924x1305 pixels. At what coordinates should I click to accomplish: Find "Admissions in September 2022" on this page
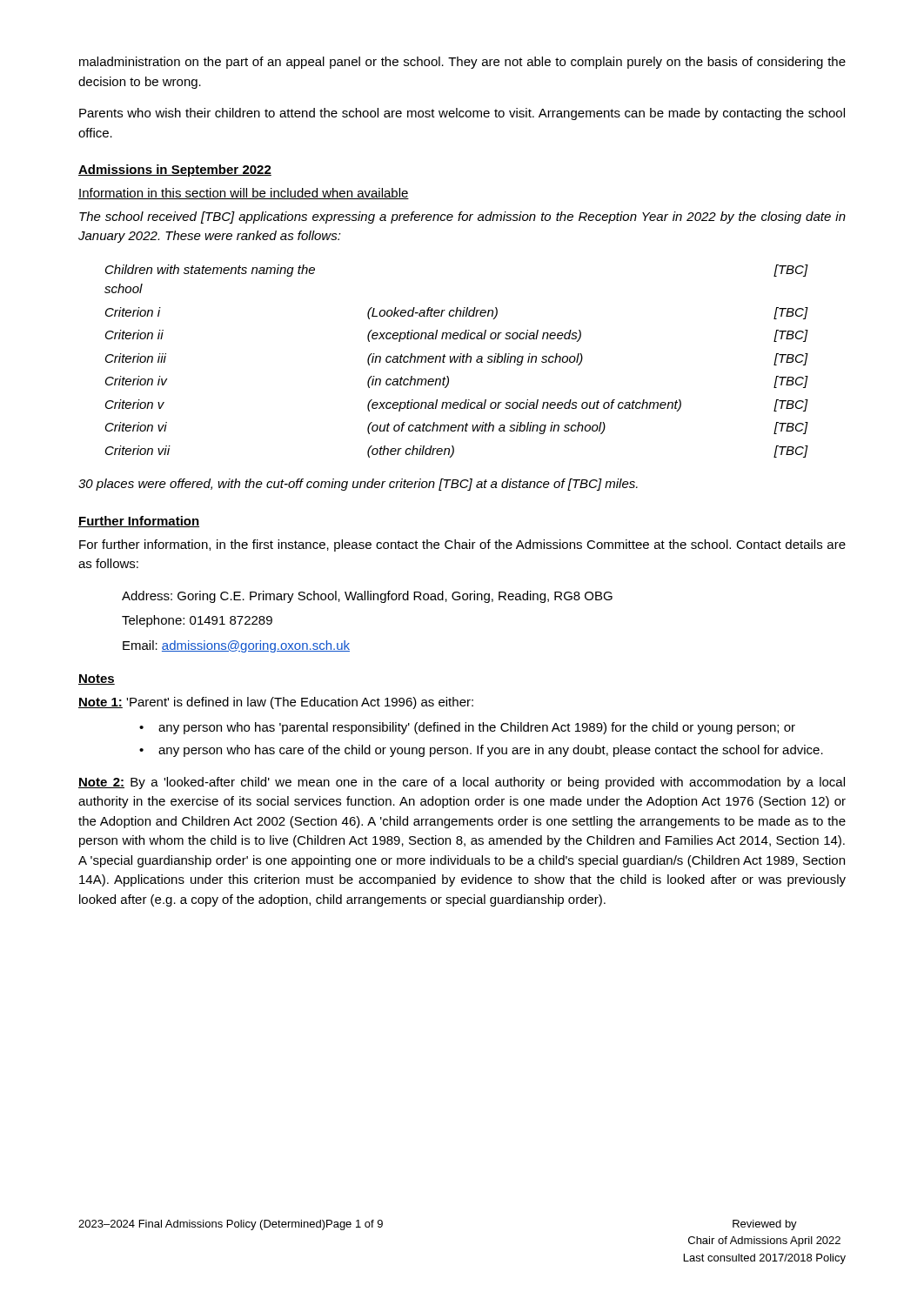[x=175, y=169]
